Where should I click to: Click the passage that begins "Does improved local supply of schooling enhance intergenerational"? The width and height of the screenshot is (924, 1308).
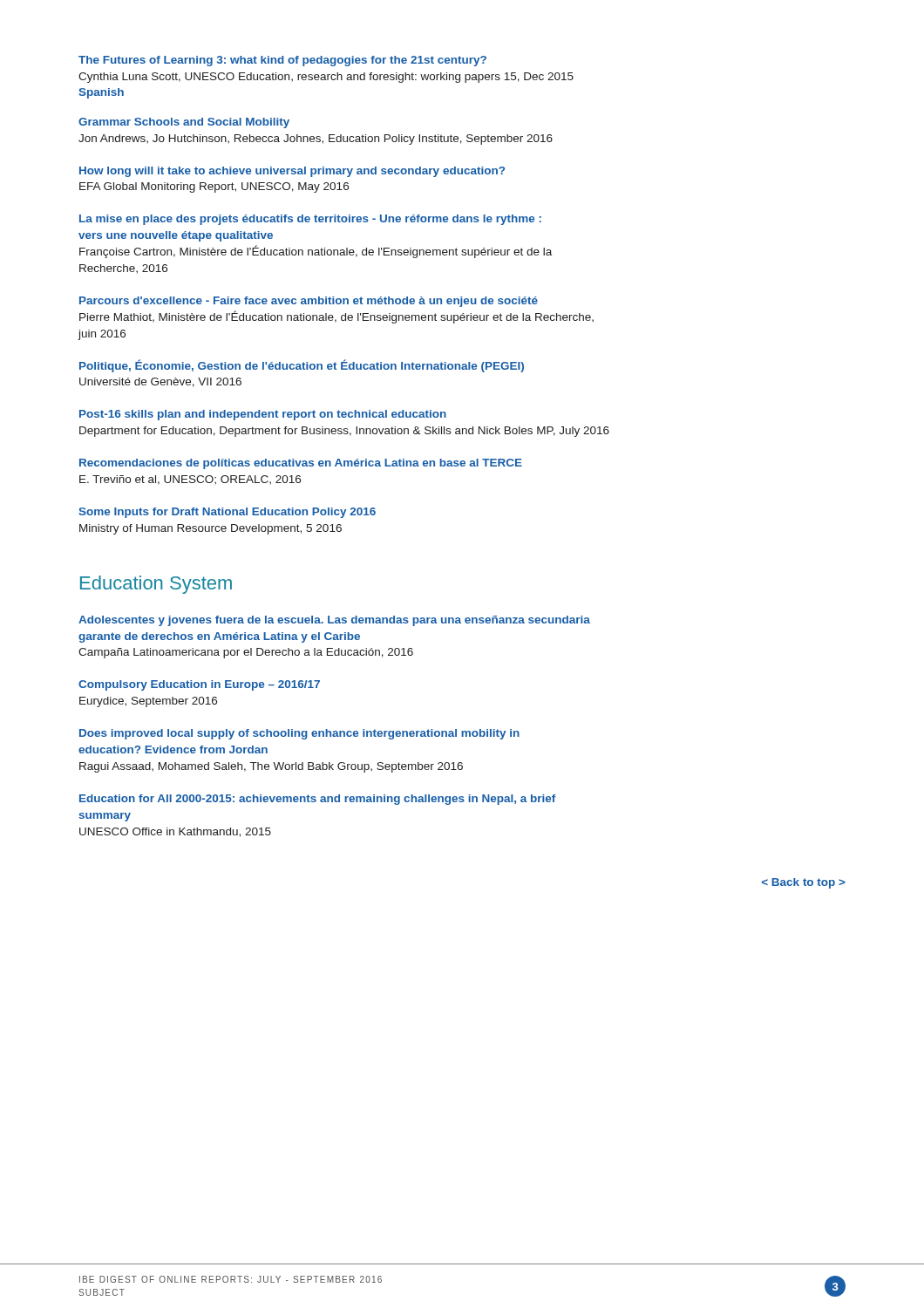[x=299, y=734]
